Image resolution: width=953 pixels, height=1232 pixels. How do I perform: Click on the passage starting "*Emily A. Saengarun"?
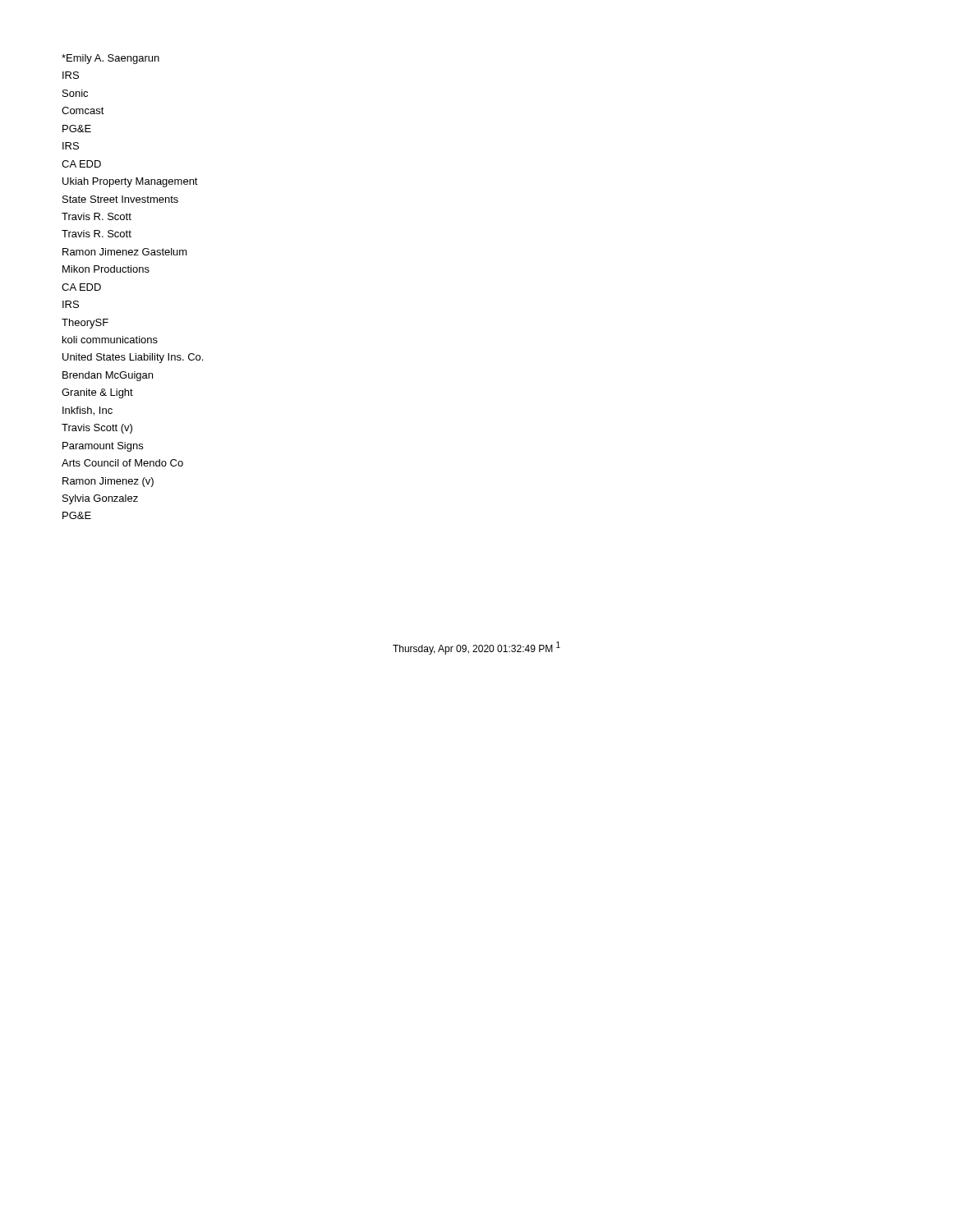pos(111,58)
